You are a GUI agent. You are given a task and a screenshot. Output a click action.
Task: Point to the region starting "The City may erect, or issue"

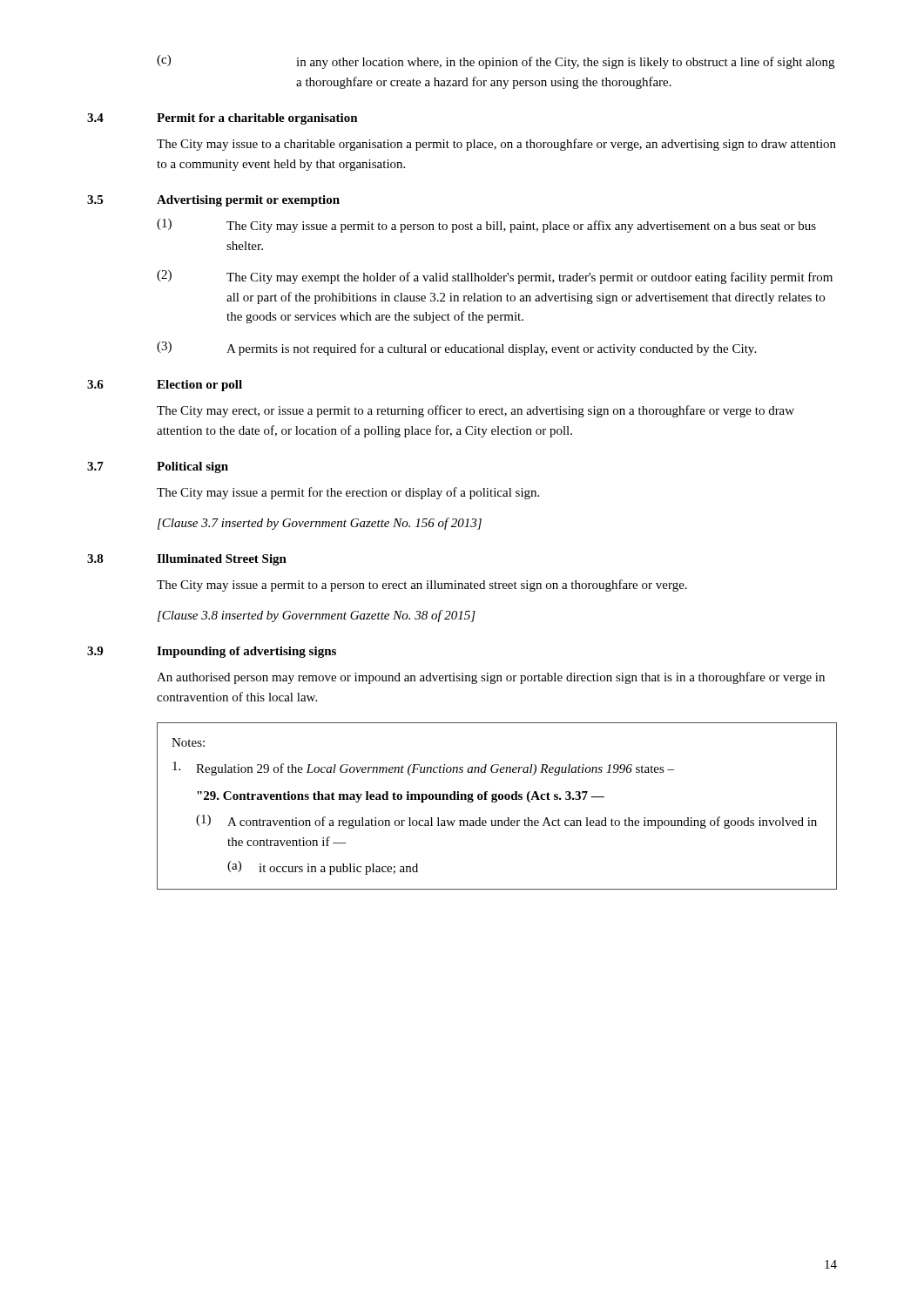click(x=462, y=420)
